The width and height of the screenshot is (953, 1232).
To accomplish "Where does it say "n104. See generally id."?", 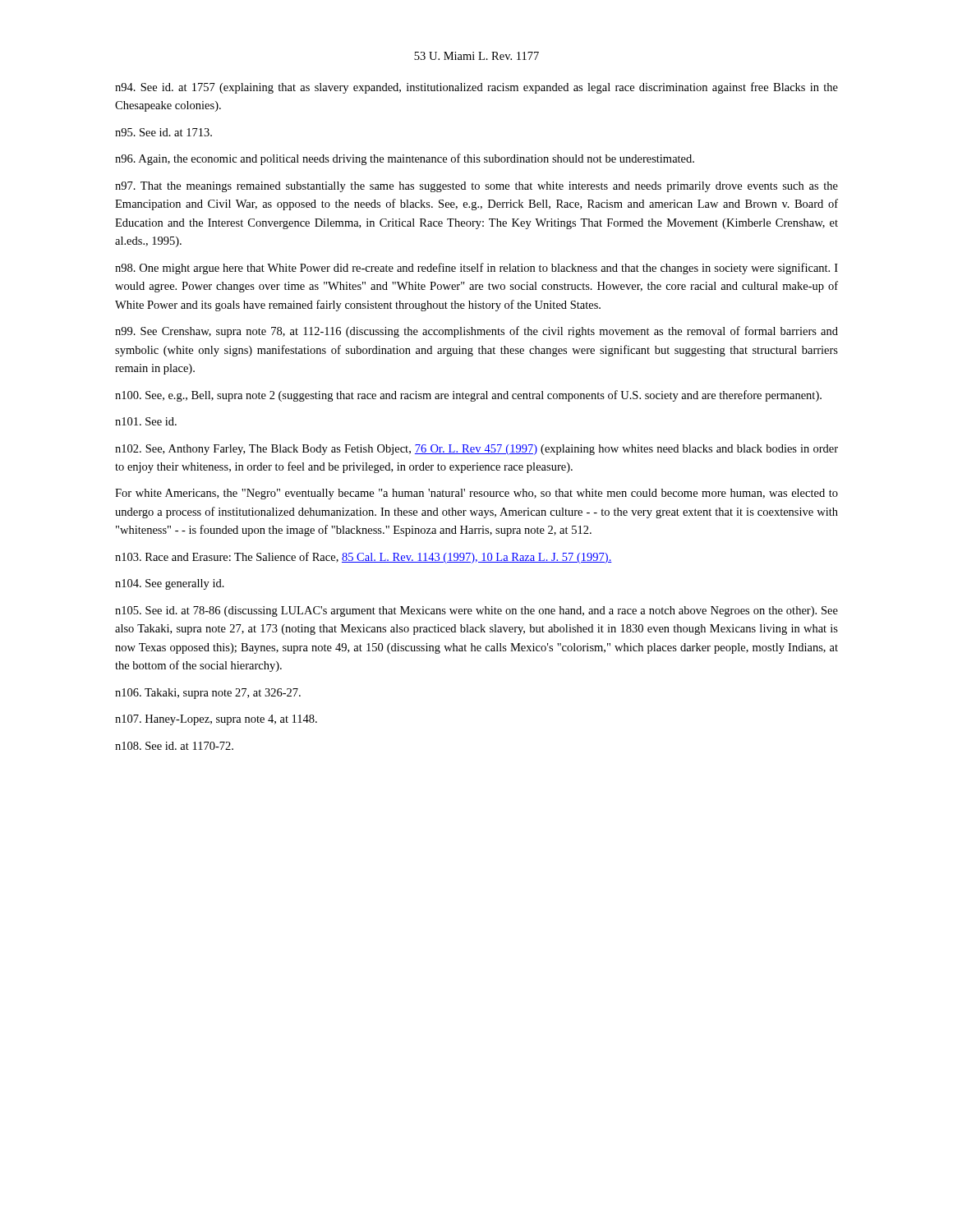I will click(170, 583).
